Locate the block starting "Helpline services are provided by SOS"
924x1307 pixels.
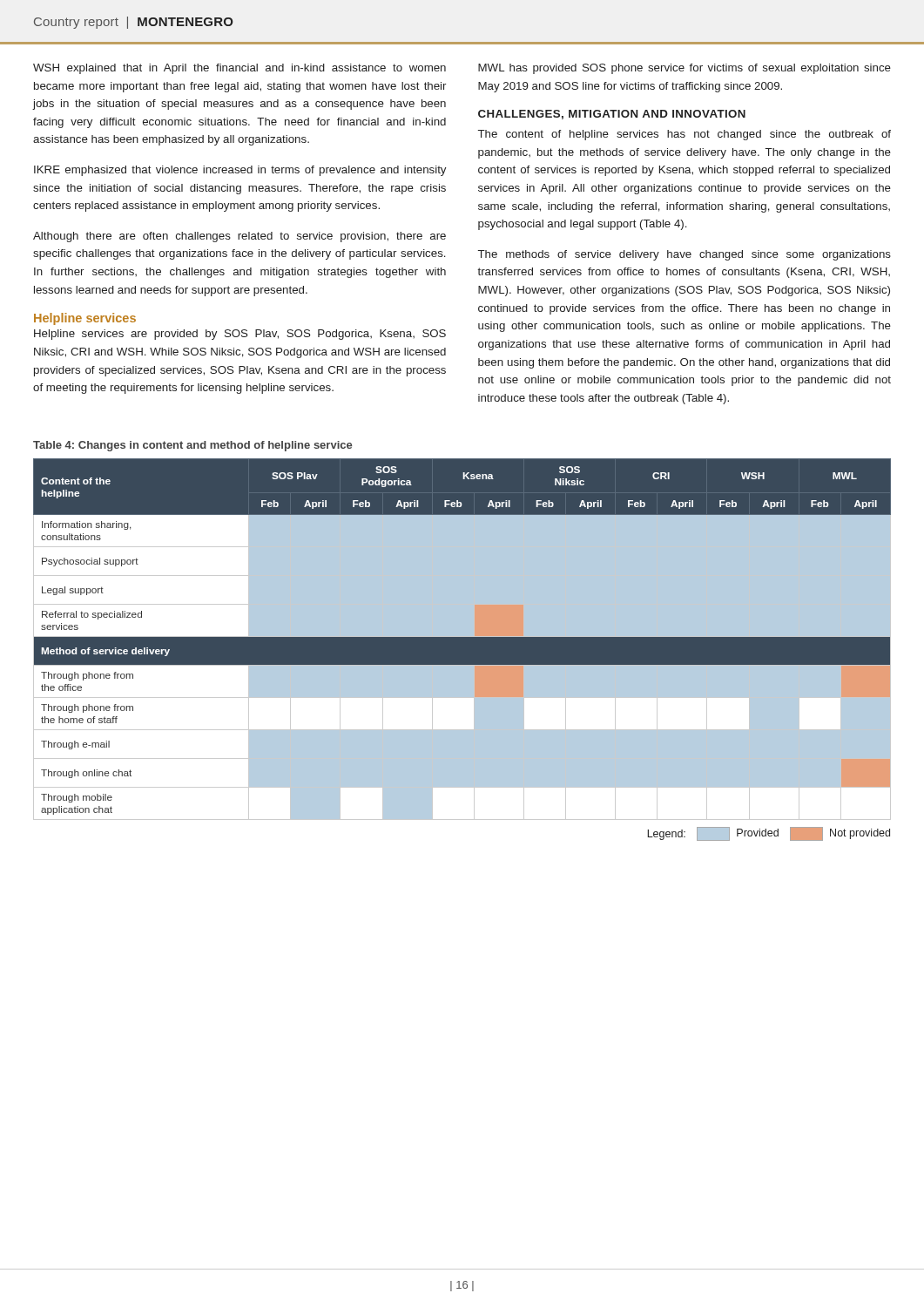click(240, 360)
